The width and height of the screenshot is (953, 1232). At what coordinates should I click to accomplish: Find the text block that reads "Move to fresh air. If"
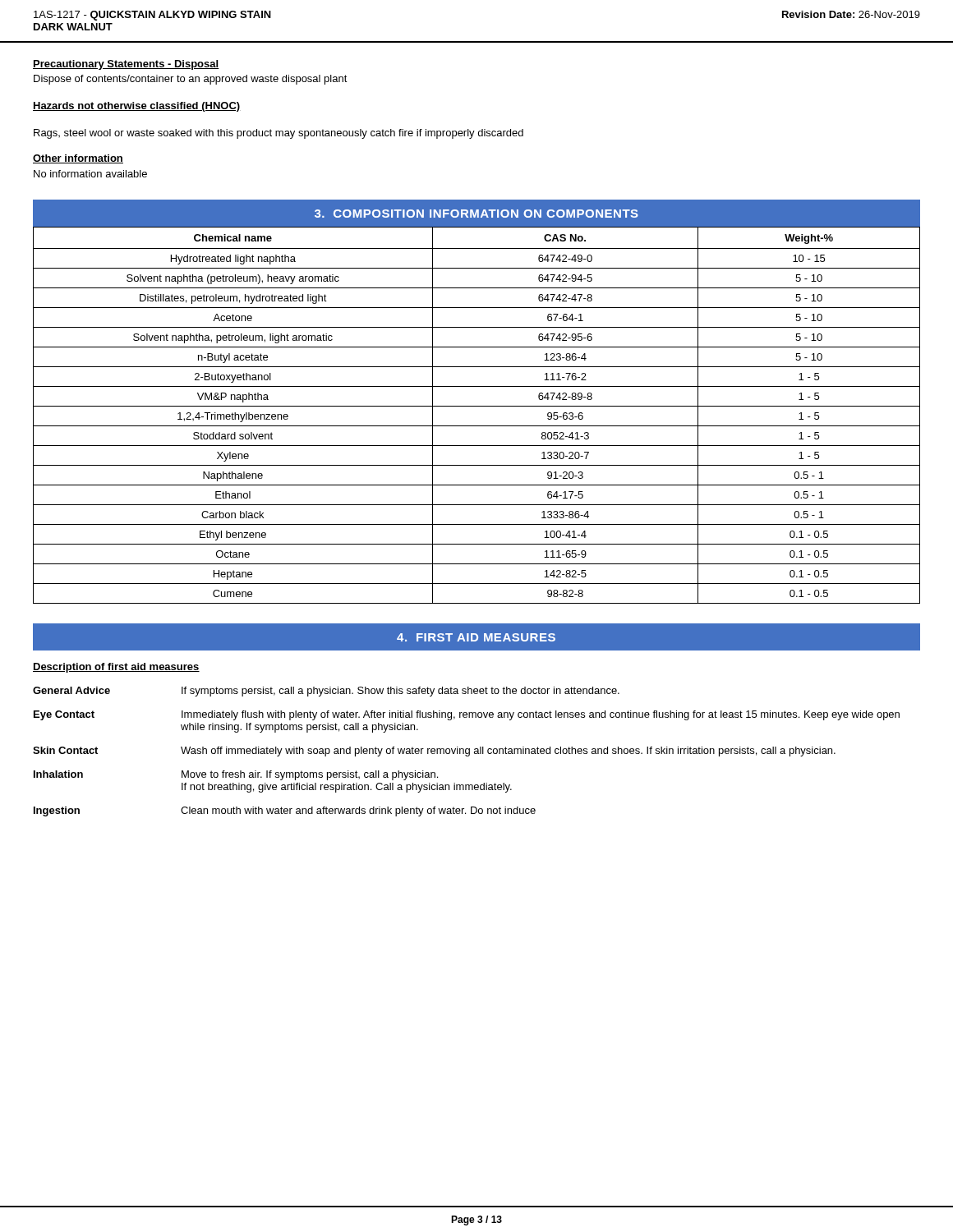pos(347,780)
